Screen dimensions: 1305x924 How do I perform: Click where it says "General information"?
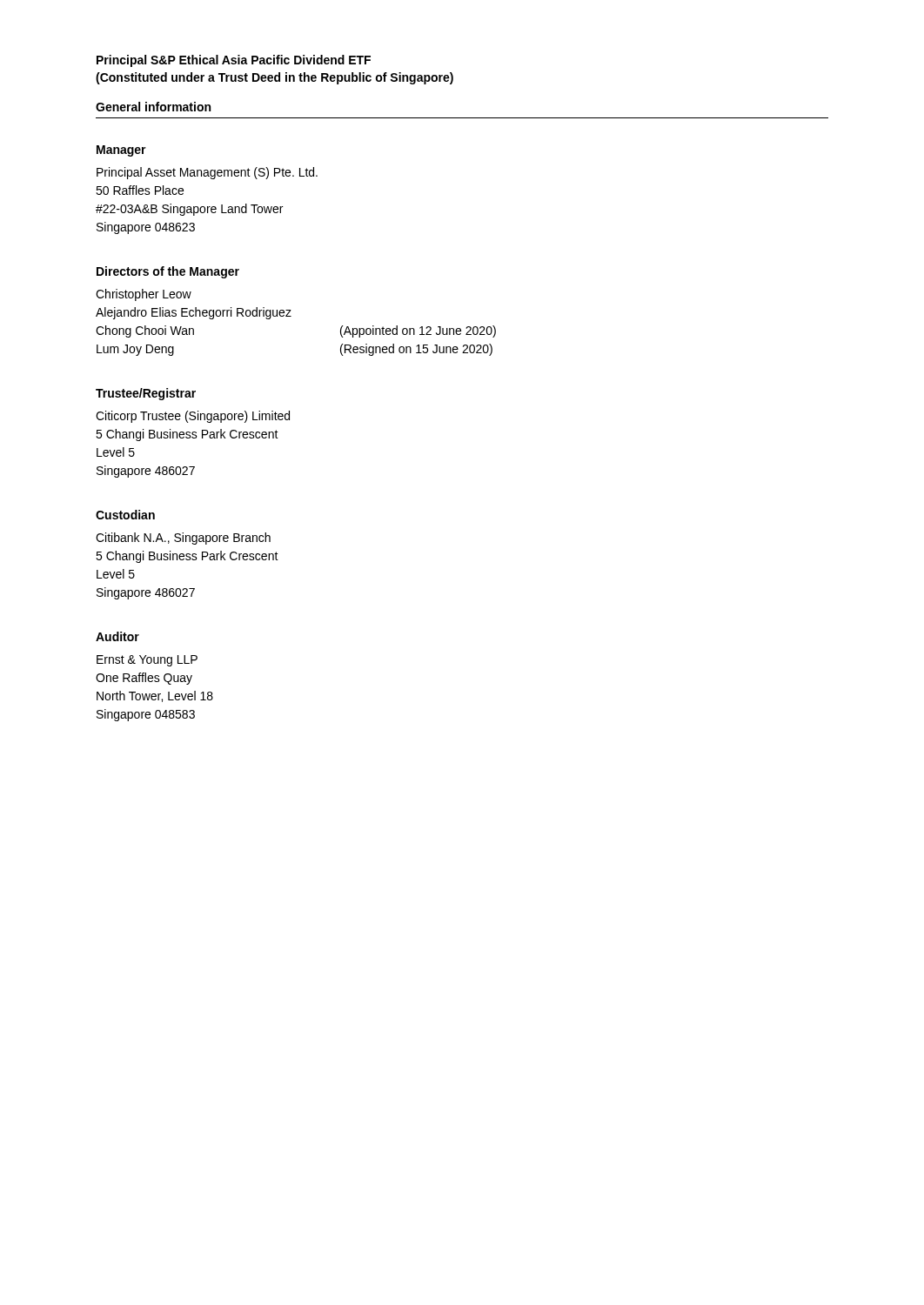click(154, 107)
